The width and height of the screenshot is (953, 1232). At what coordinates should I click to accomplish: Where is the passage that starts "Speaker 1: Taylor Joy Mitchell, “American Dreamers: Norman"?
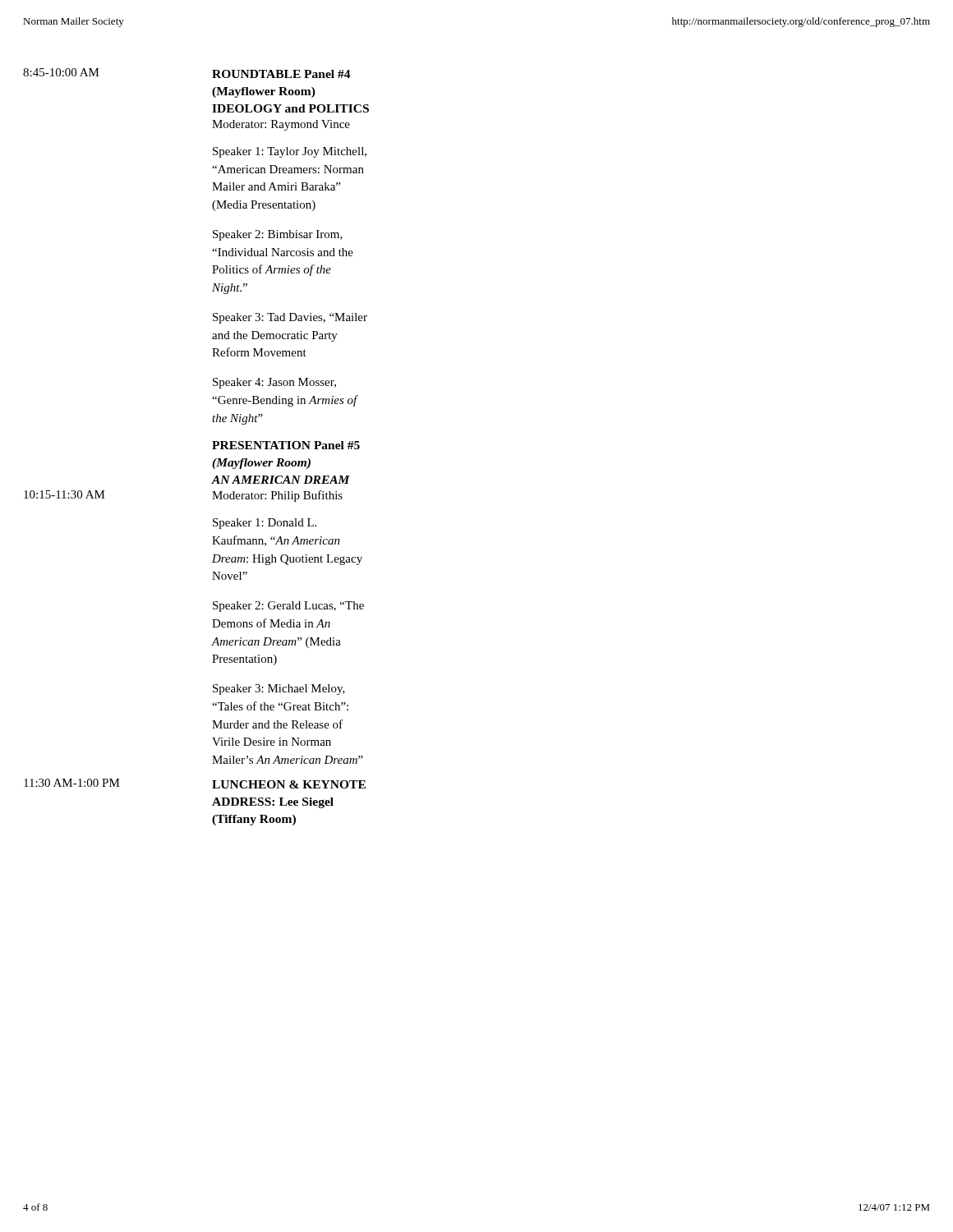(x=290, y=178)
